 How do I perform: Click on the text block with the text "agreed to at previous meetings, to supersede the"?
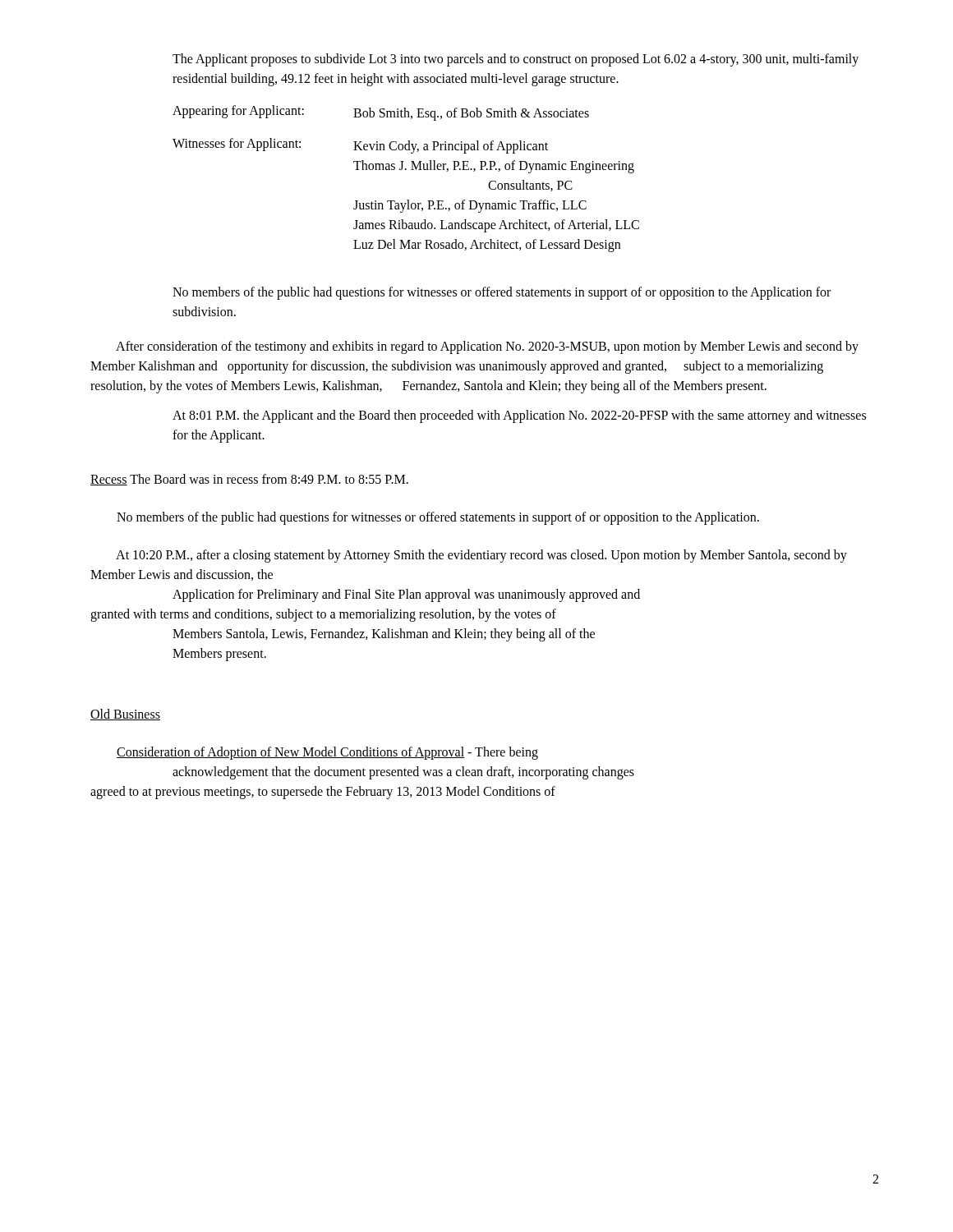pyautogui.click(x=485, y=792)
